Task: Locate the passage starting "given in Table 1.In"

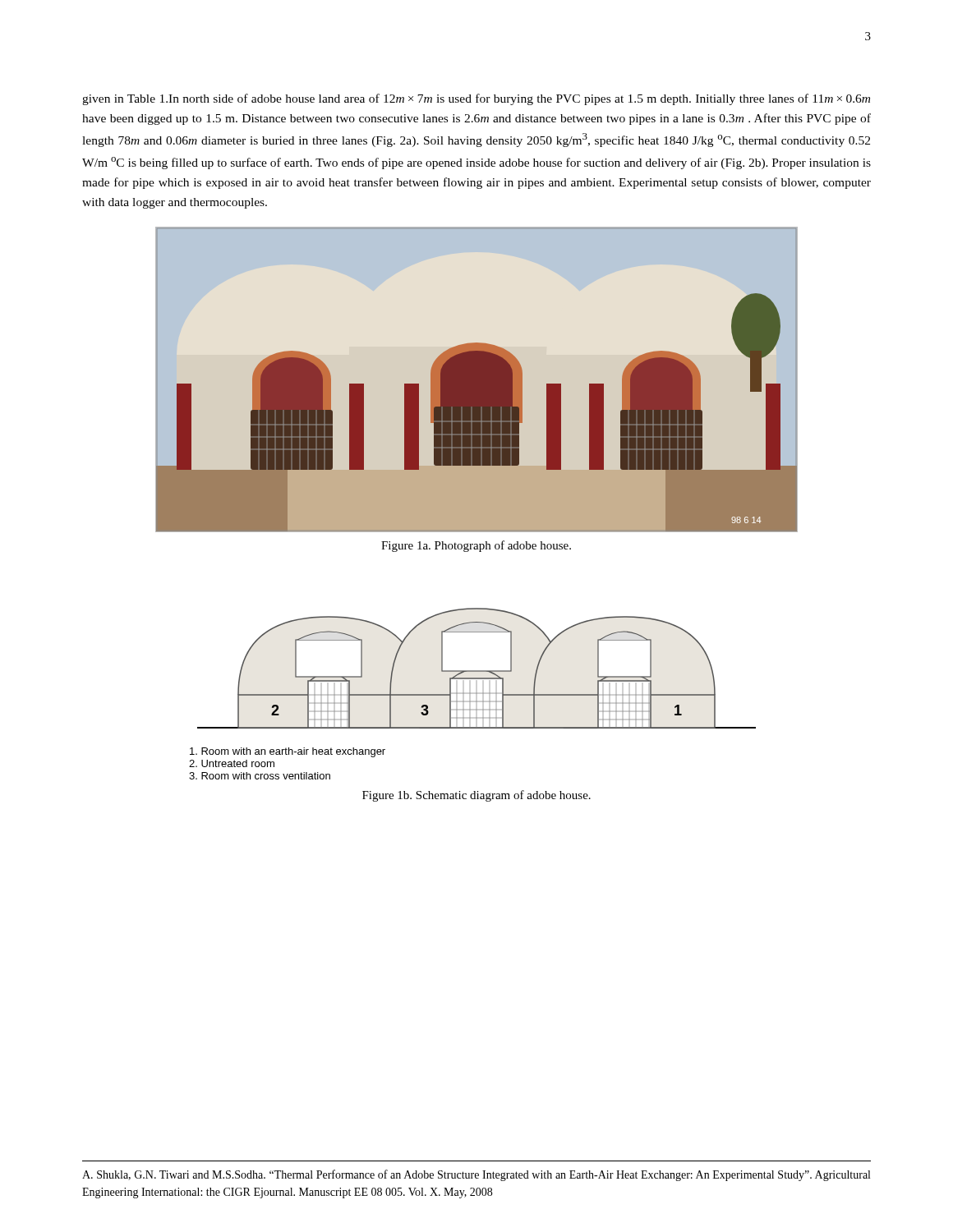Action: 476,150
